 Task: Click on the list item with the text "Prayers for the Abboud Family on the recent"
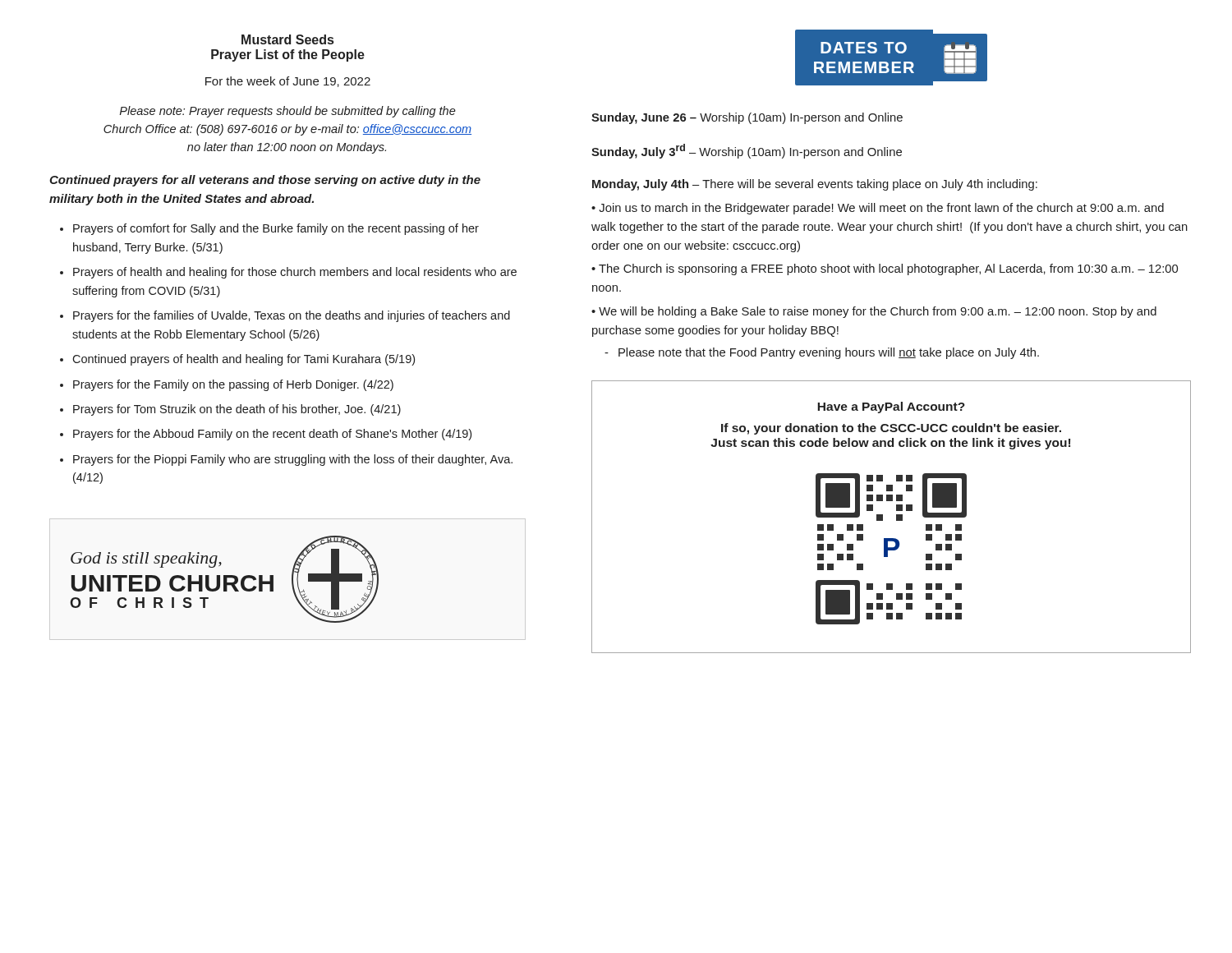[x=272, y=434]
